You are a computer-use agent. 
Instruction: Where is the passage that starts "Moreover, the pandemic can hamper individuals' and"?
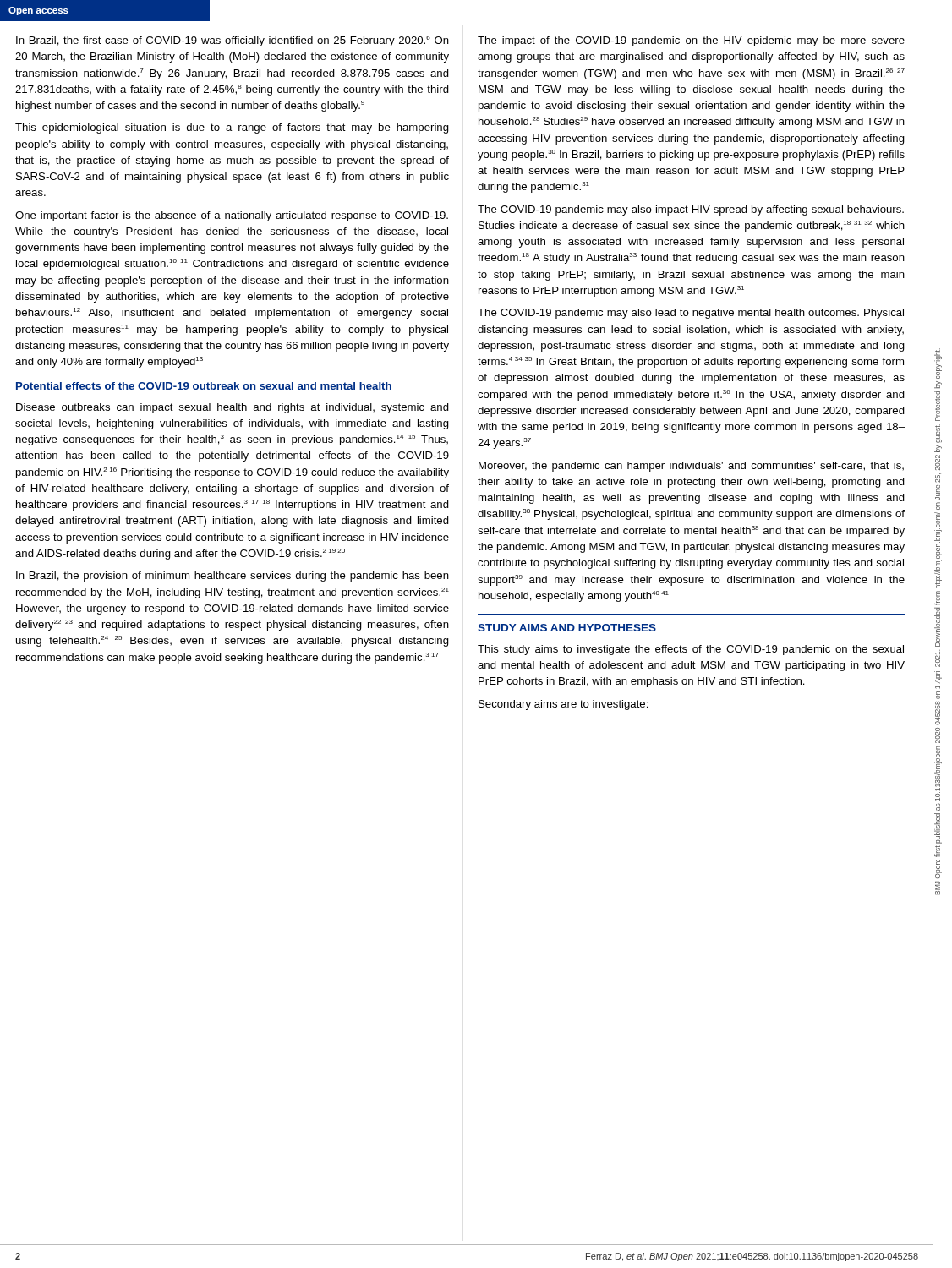click(691, 530)
